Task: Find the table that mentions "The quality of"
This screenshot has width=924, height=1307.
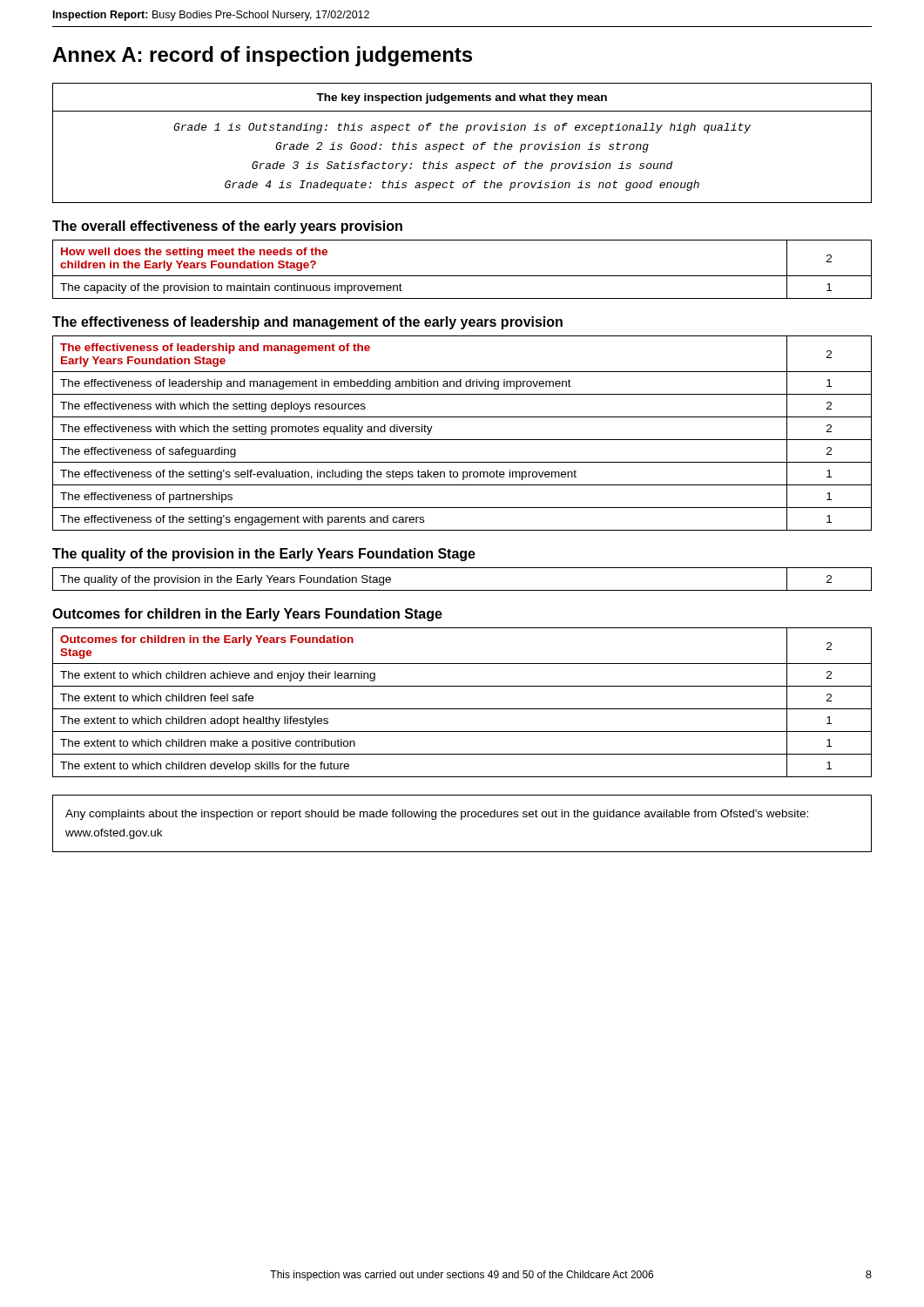Action: click(462, 579)
